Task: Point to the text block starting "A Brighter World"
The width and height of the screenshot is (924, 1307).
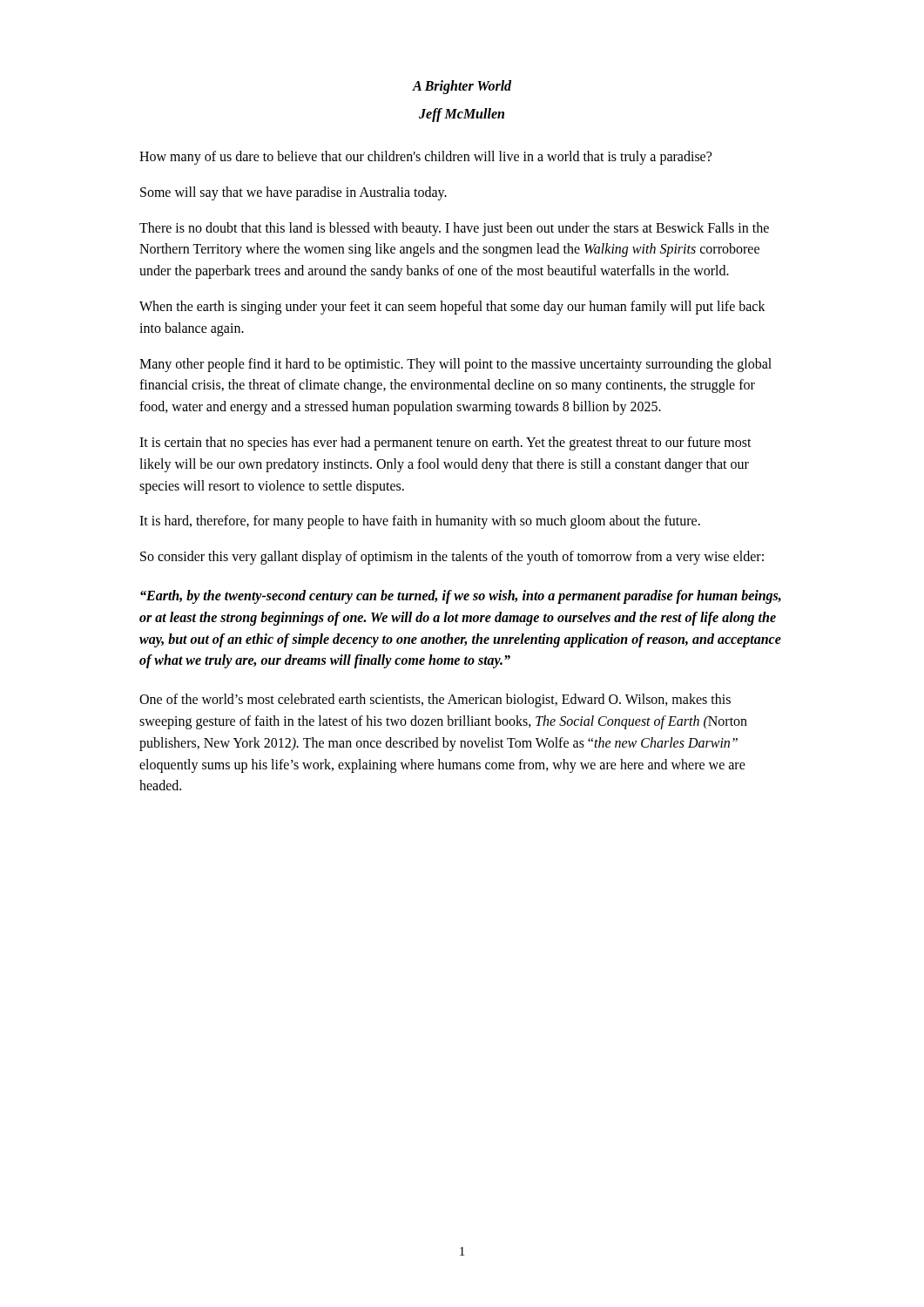Action: (462, 86)
